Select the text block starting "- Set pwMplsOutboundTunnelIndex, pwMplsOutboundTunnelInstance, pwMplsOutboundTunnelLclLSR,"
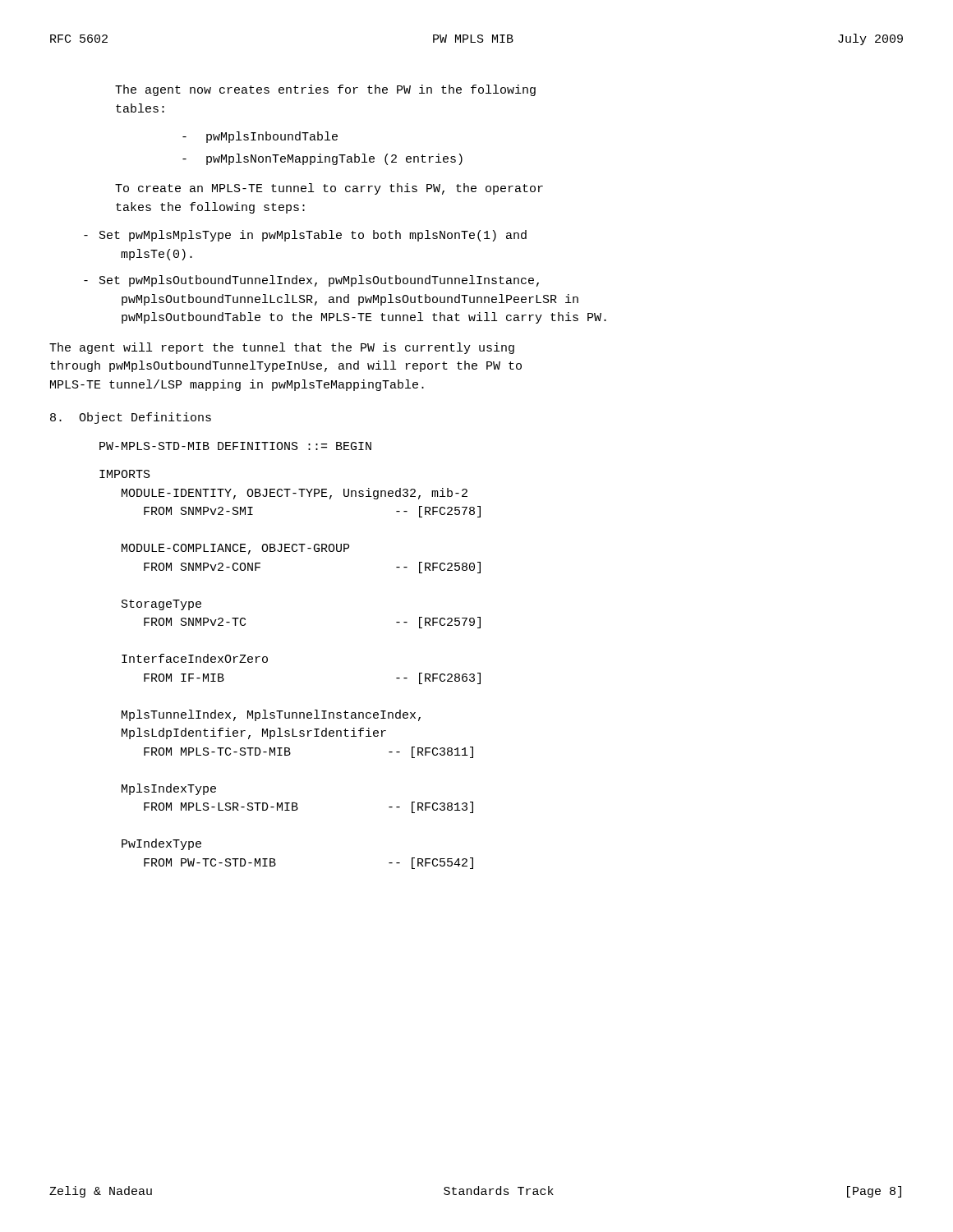 [x=493, y=300]
